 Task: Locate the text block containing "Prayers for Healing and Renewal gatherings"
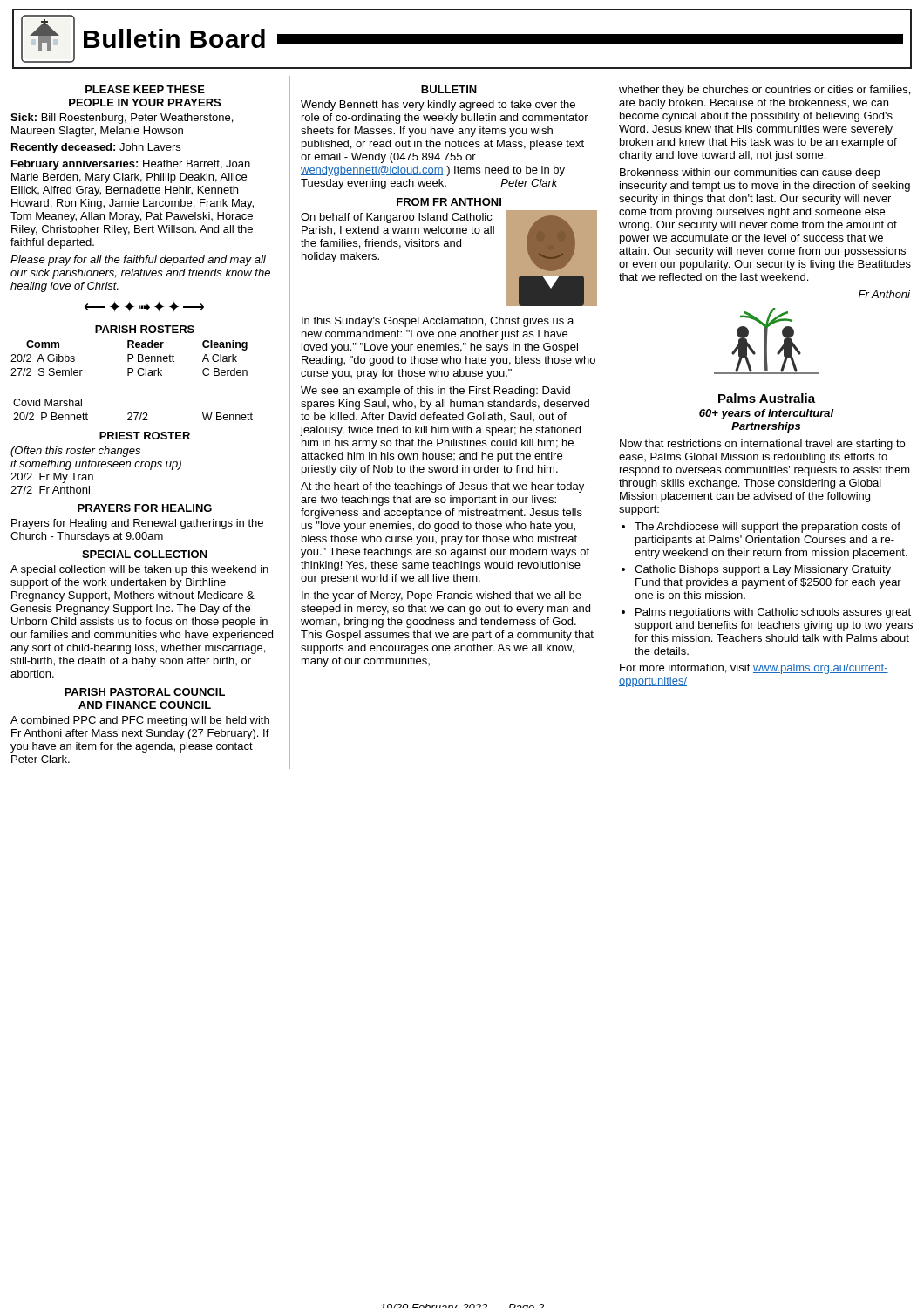click(x=137, y=529)
